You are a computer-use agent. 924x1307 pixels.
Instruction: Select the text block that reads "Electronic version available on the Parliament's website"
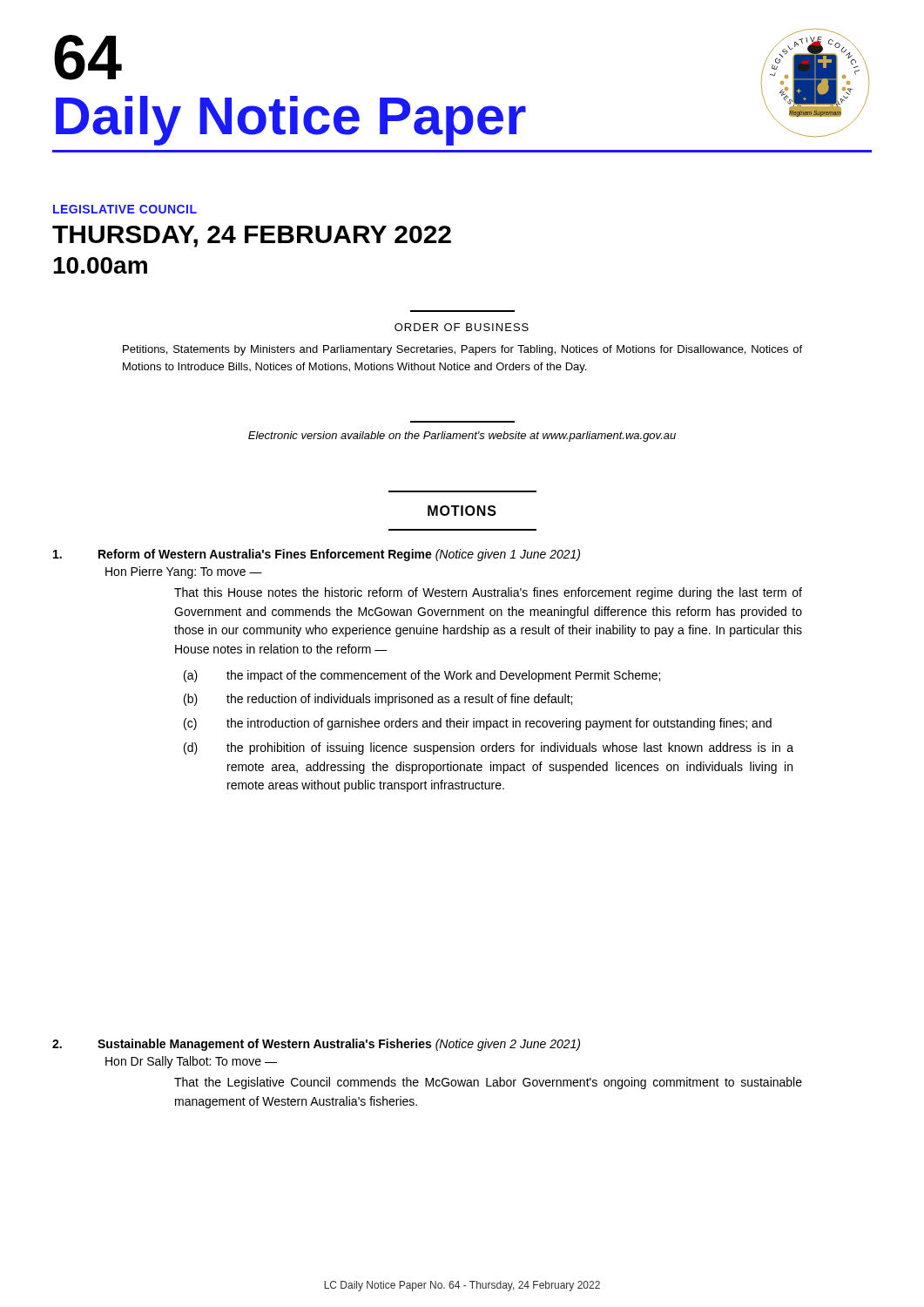point(462,435)
